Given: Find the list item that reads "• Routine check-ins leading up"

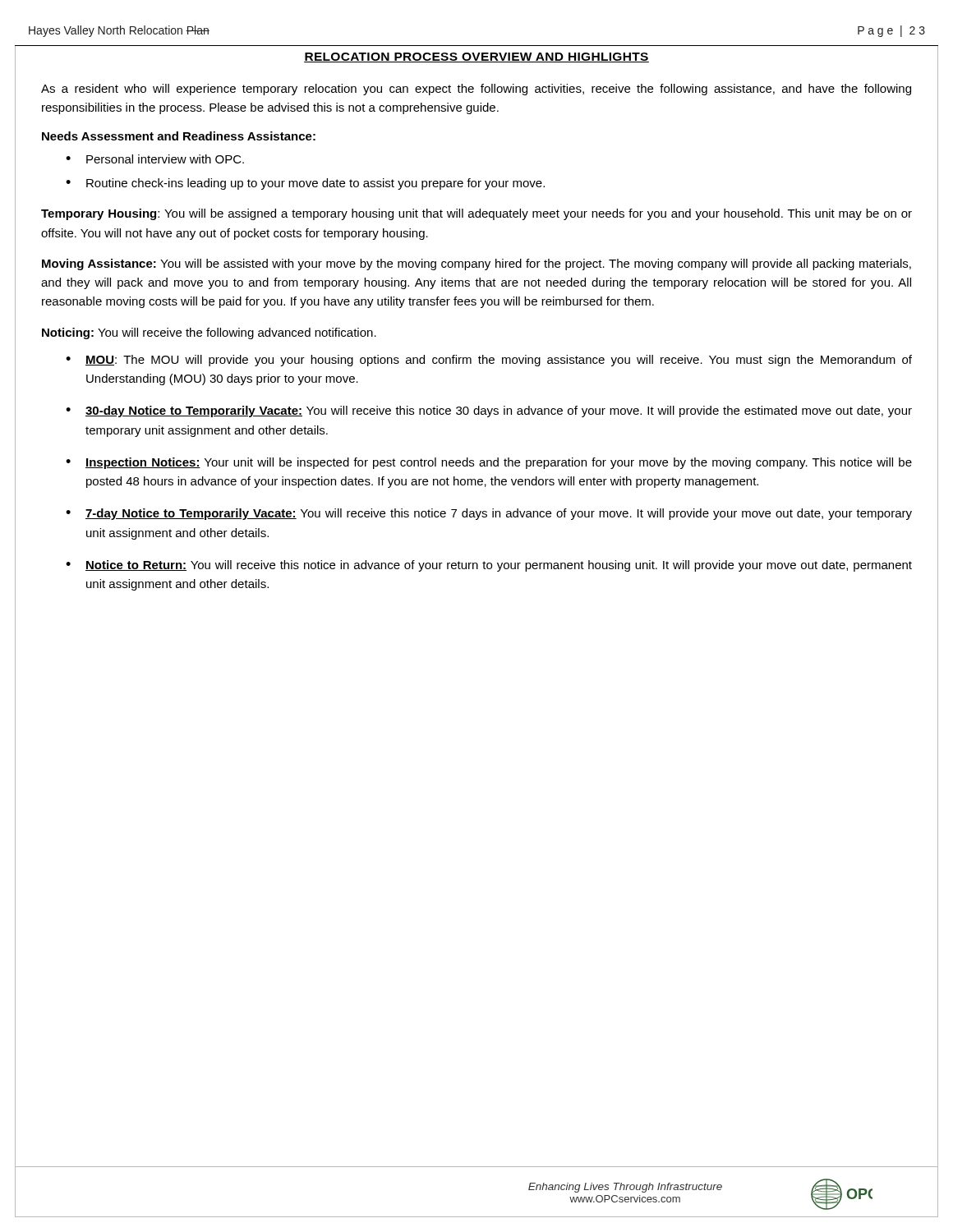Looking at the screenshot, I should (489, 183).
